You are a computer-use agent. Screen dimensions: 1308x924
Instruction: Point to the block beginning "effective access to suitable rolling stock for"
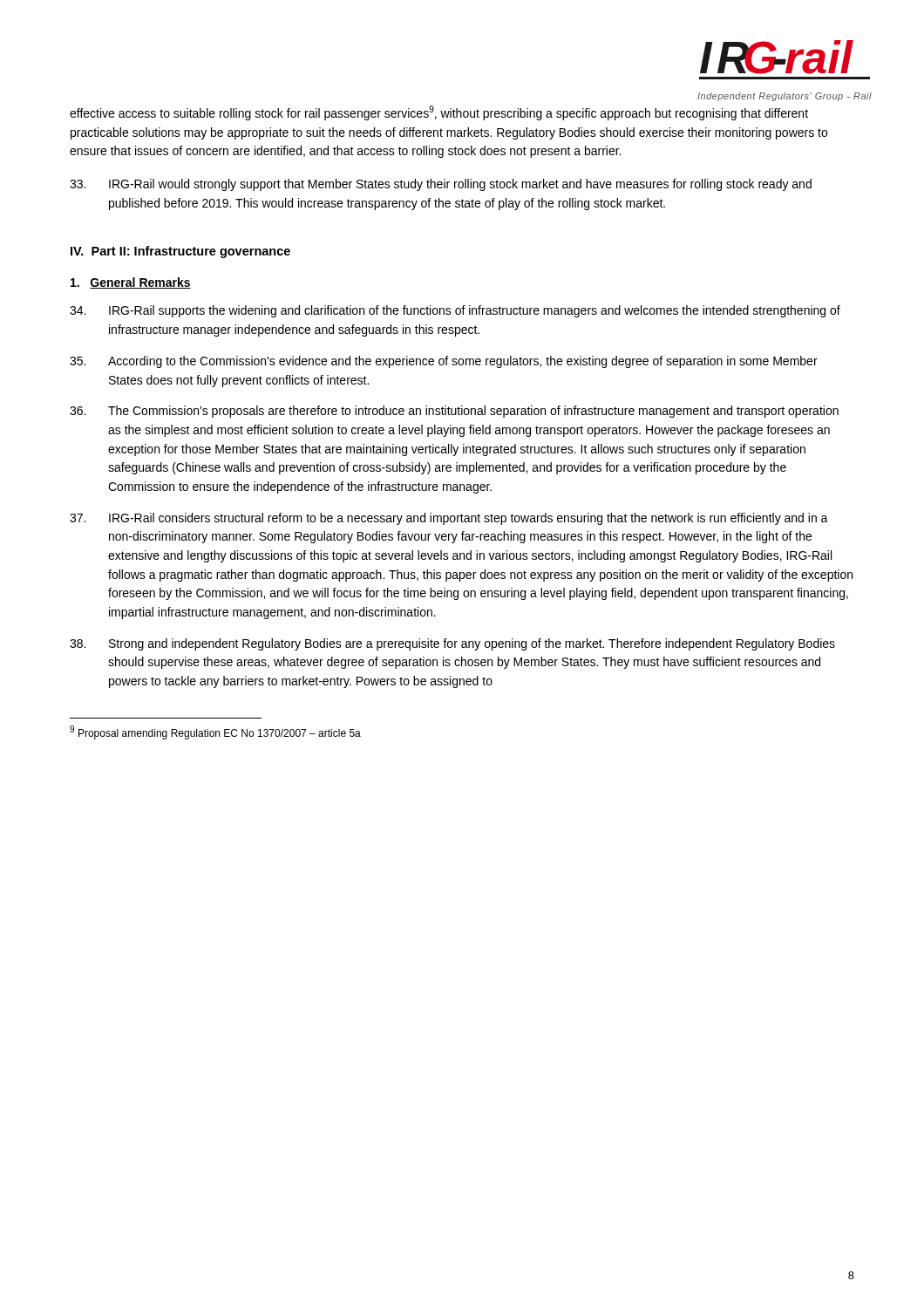click(449, 132)
